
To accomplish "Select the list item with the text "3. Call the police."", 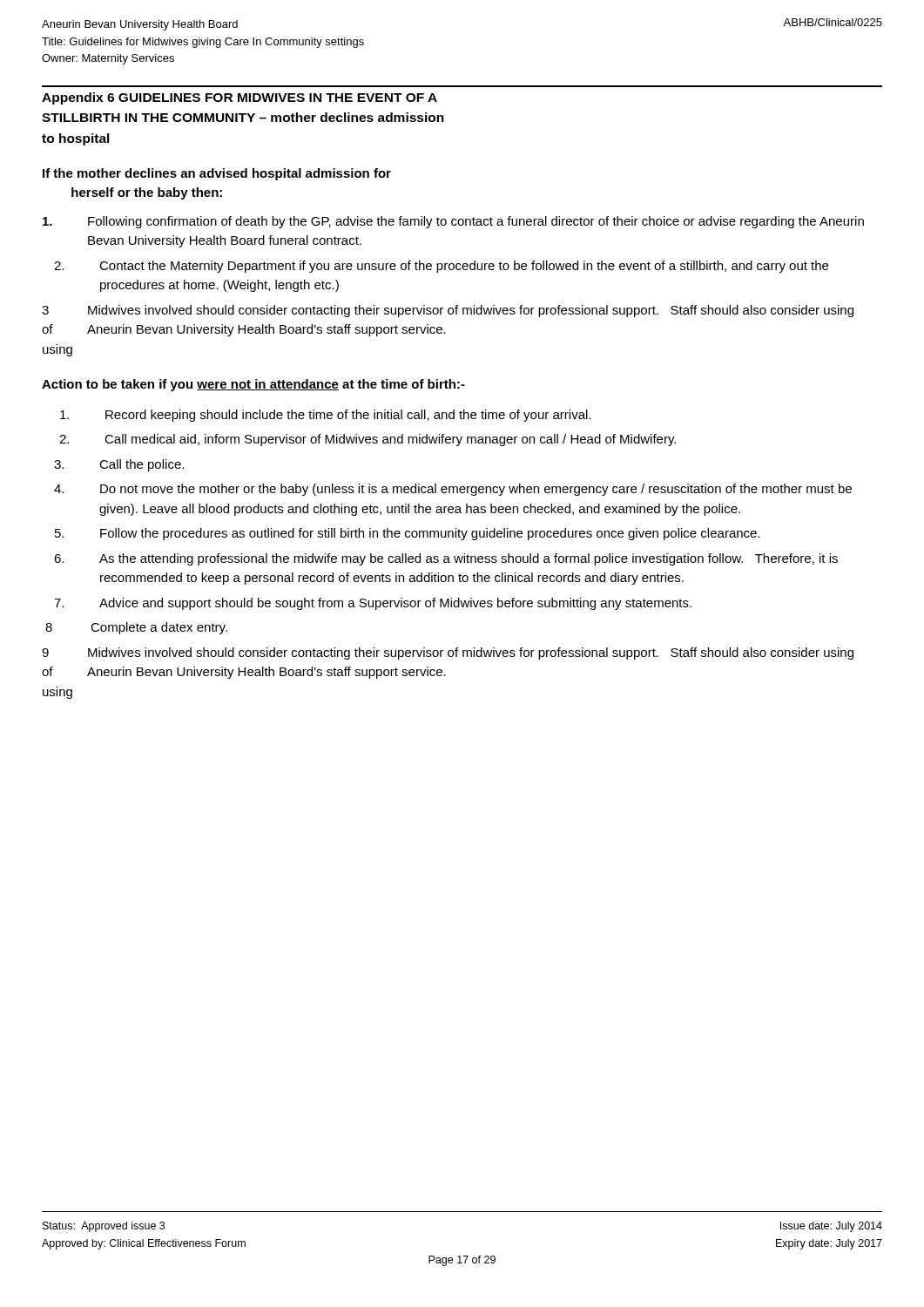I will pyautogui.click(x=119, y=465).
